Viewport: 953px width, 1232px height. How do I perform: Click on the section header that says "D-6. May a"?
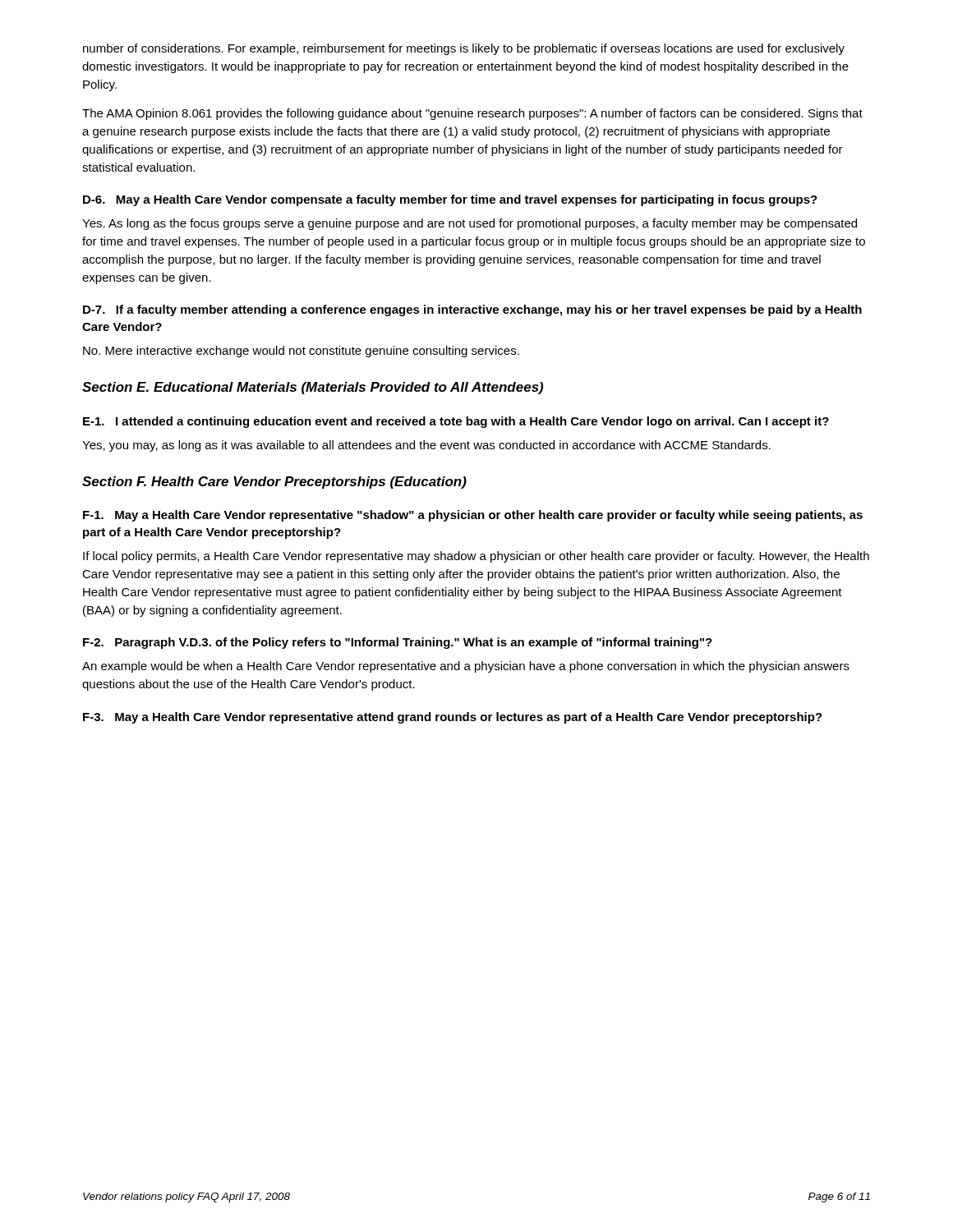pos(450,199)
